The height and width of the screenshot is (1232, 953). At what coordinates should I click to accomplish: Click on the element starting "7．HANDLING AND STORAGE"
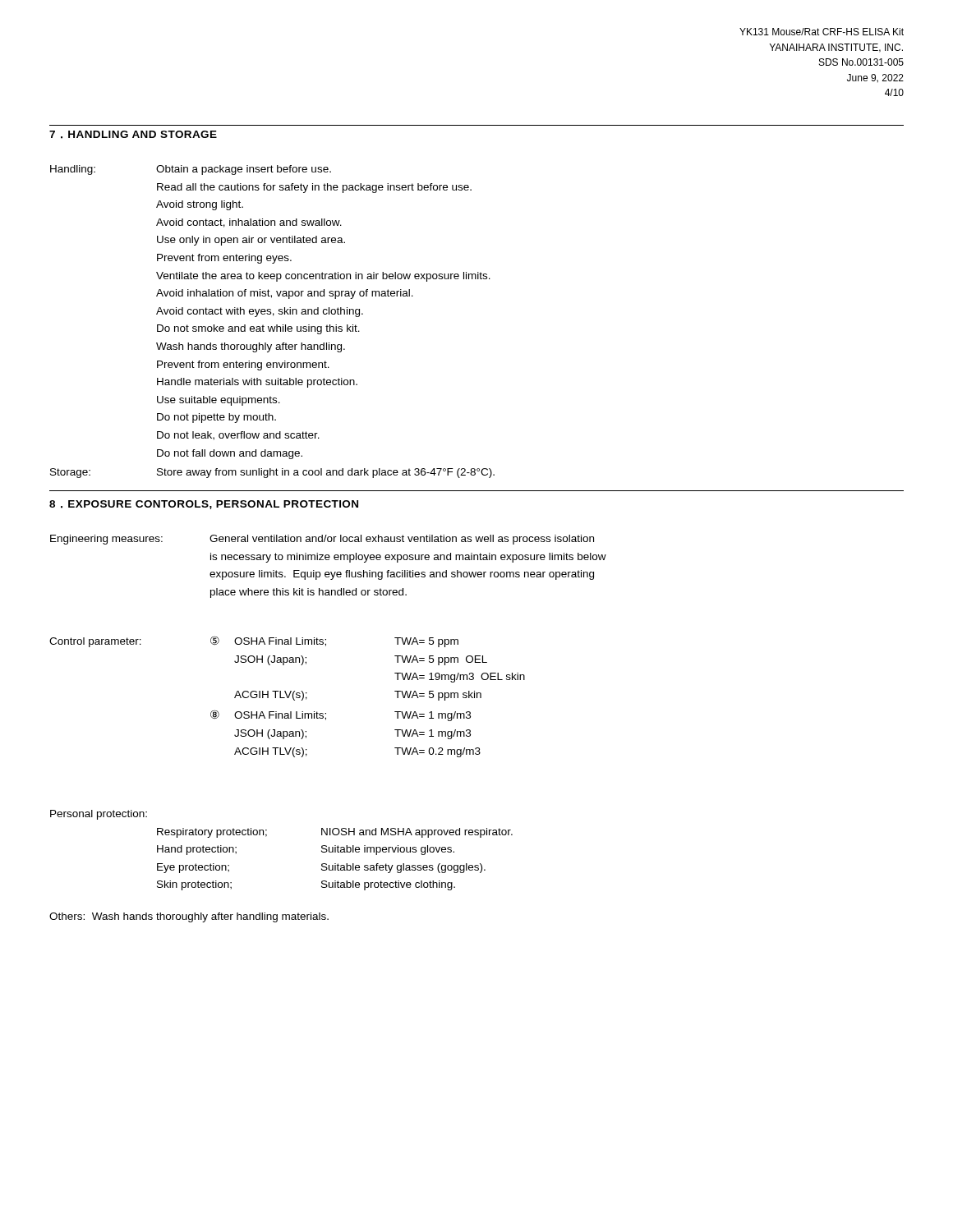coord(133,134)
